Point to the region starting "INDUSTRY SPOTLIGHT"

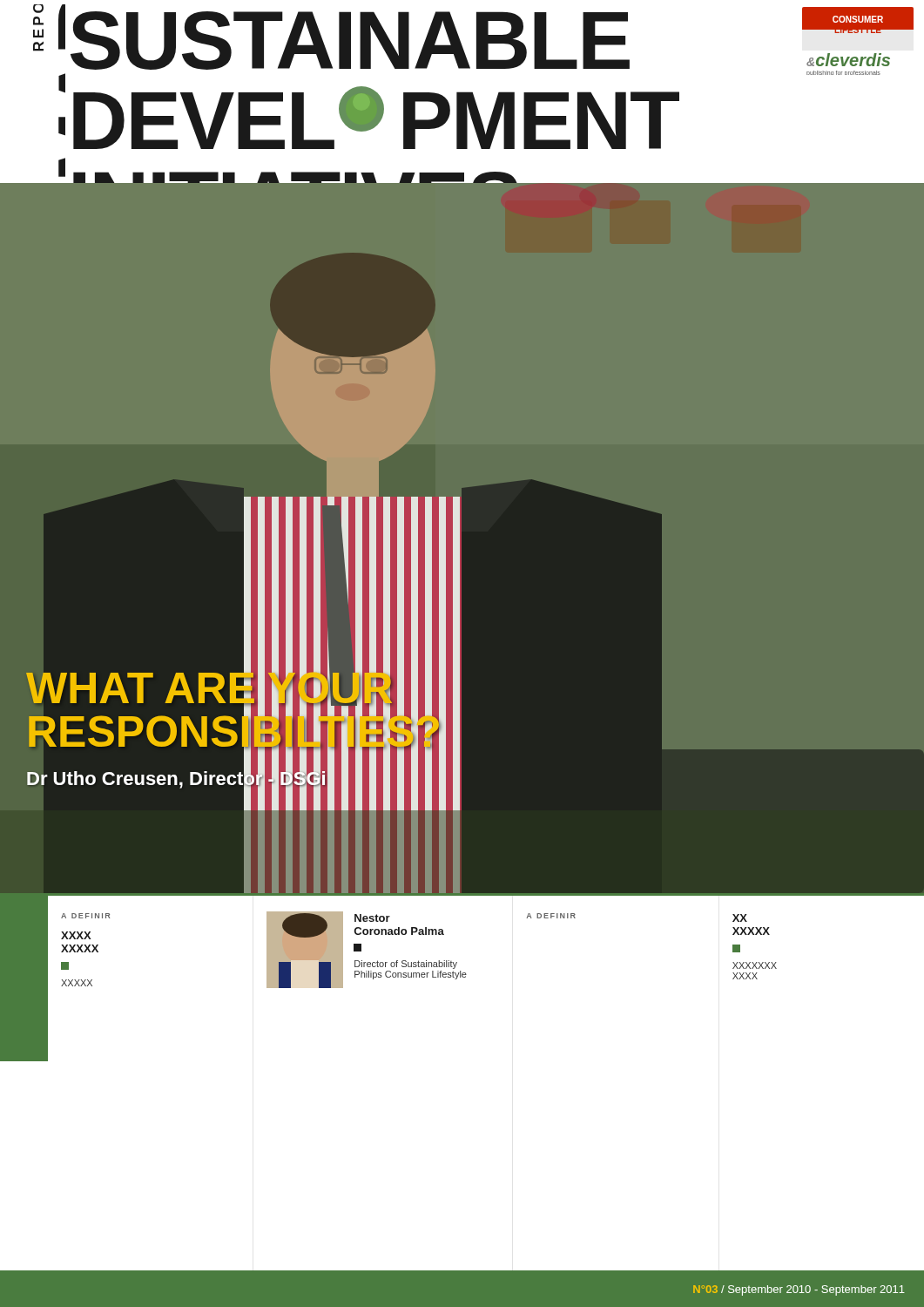coord(46,893)
